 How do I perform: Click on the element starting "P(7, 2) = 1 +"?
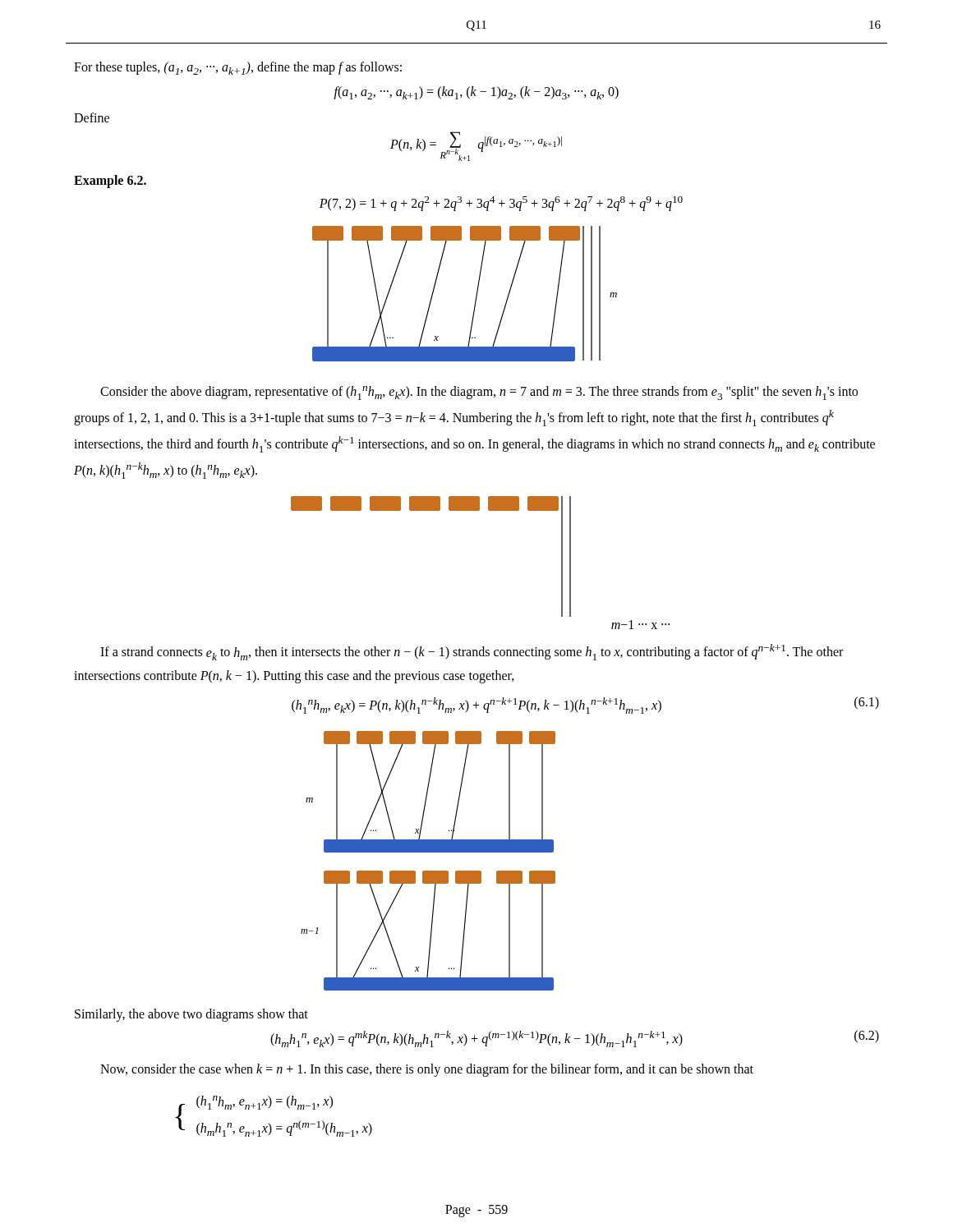501,202
